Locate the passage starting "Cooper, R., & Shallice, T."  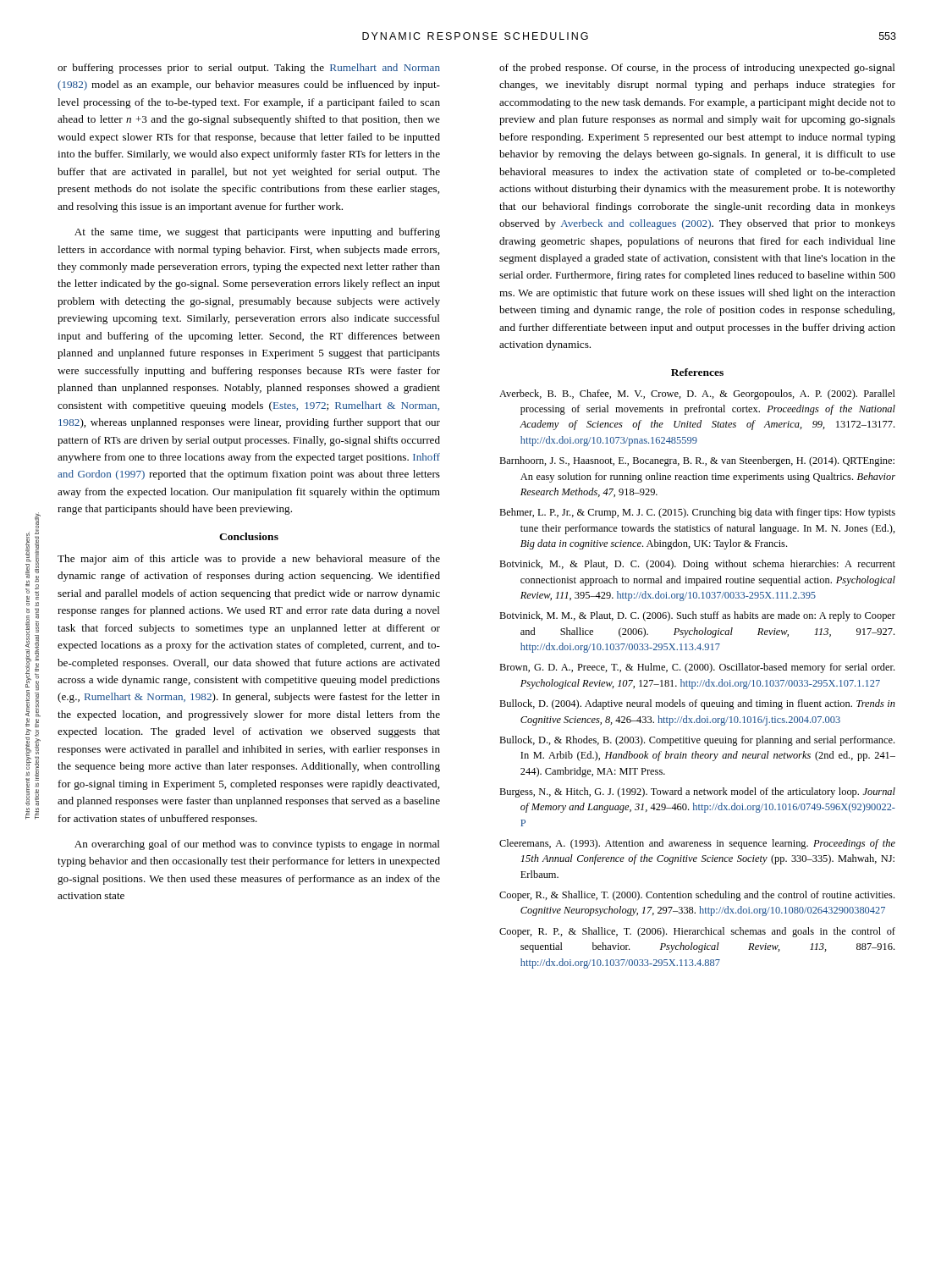point(697,903)
